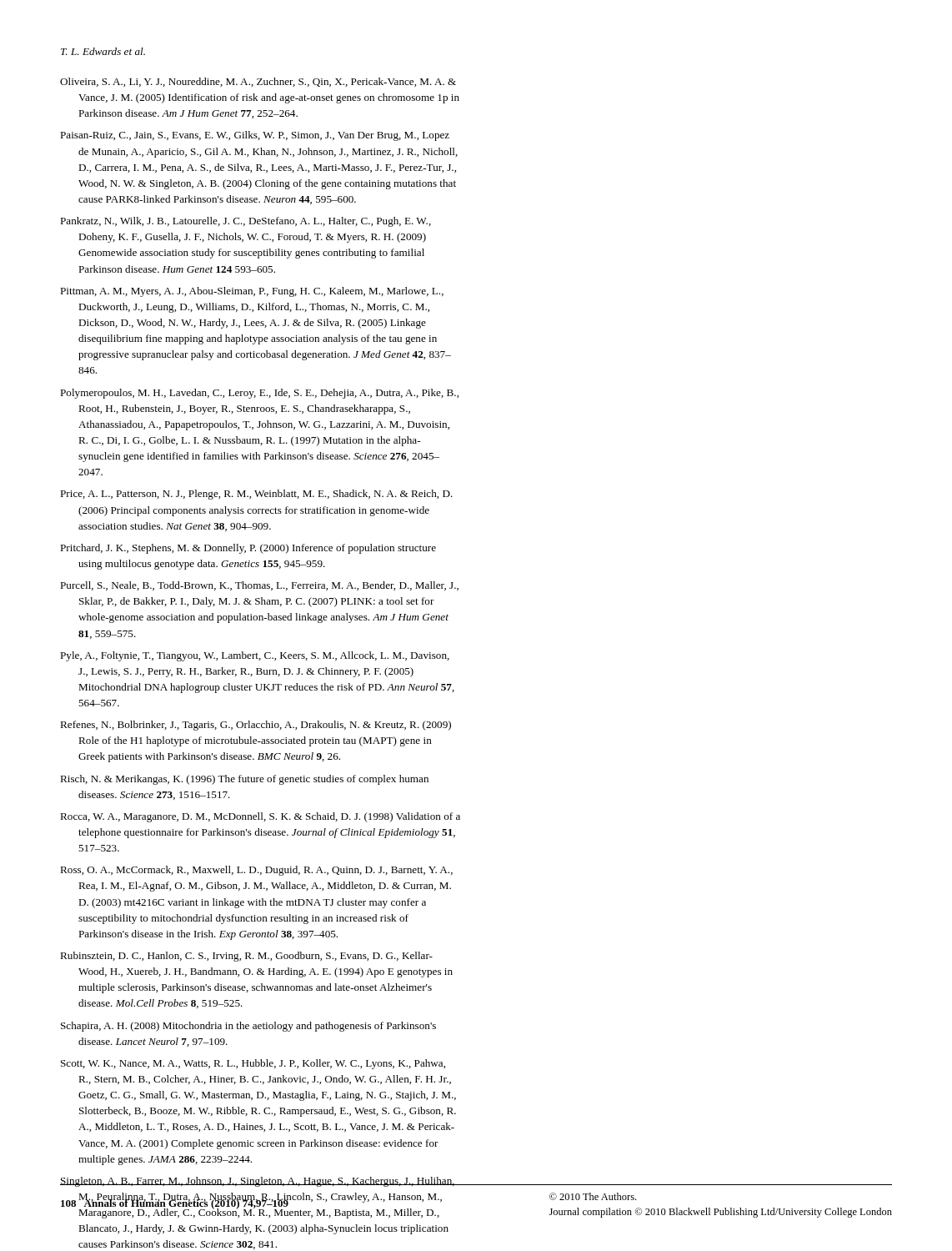
Task: Select the element starting "Pankratz, N., Wilk, J. B., Latourelle,"
Action: [246, 245]
